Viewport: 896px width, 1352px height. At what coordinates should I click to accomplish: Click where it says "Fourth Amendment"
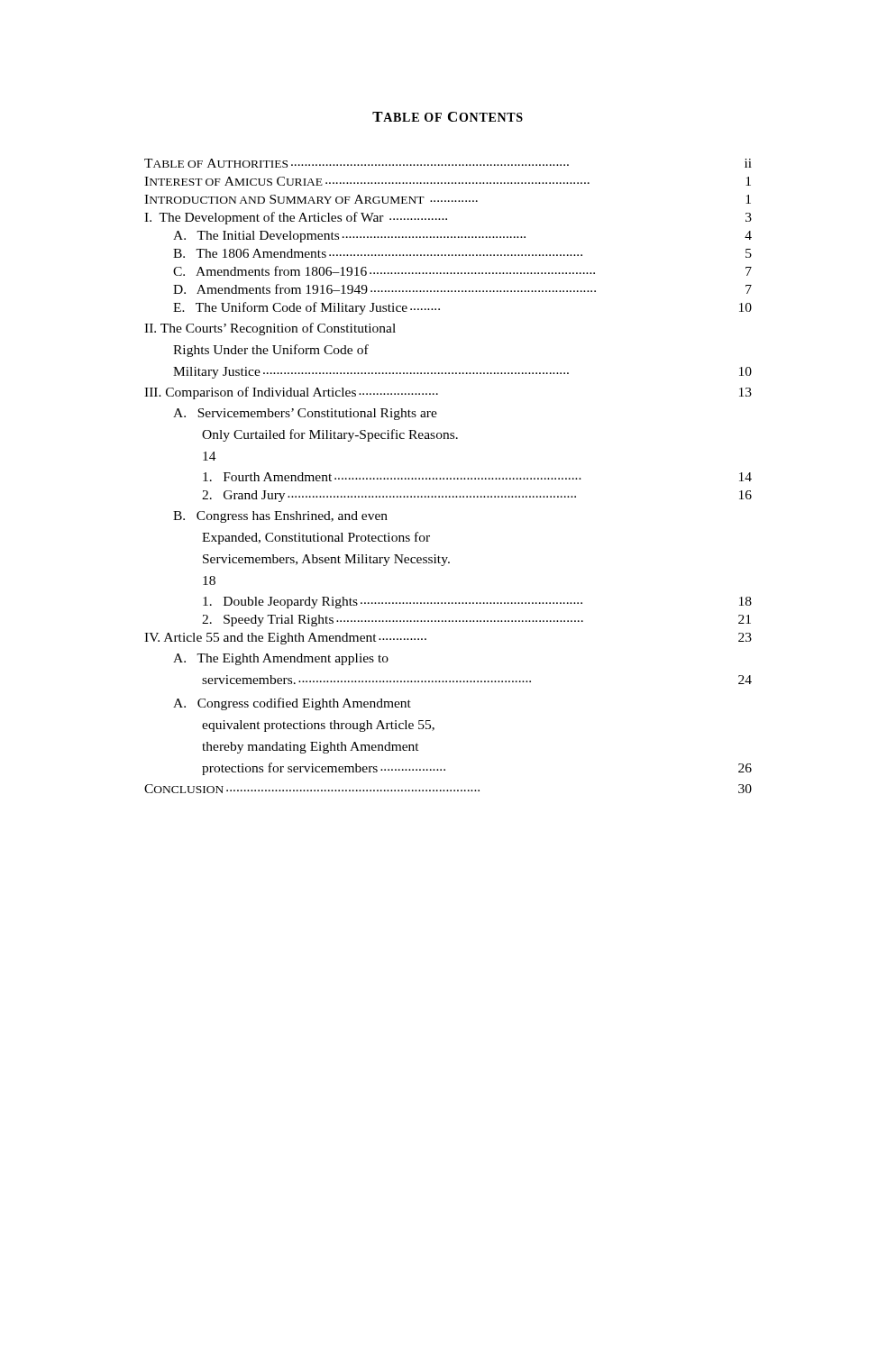click(x=448, y=477)
